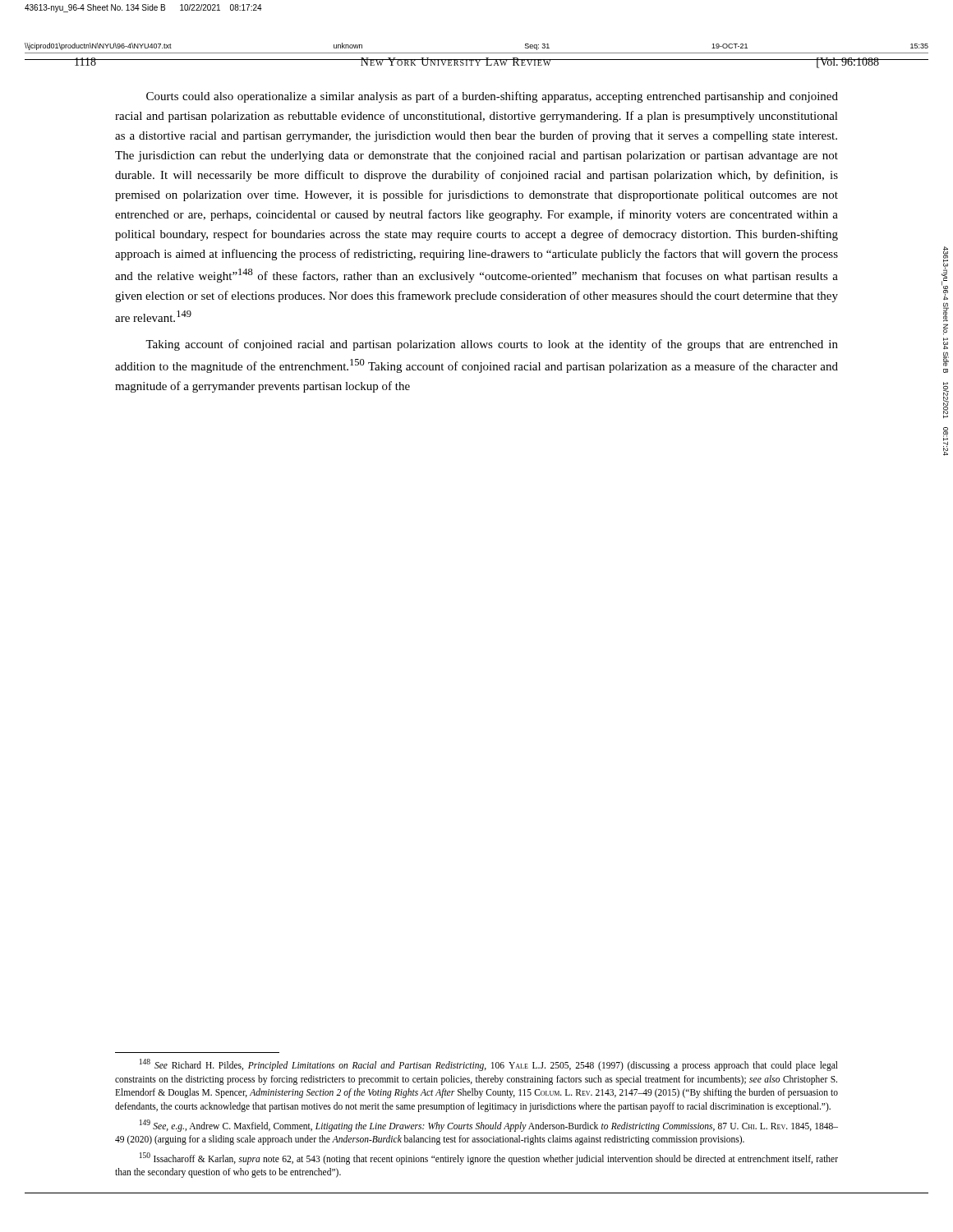Navigate to the block starting "150 Issacharoff & Karlan, supra"
The width and height of the screenshot is (953, 1232).
476,1165
